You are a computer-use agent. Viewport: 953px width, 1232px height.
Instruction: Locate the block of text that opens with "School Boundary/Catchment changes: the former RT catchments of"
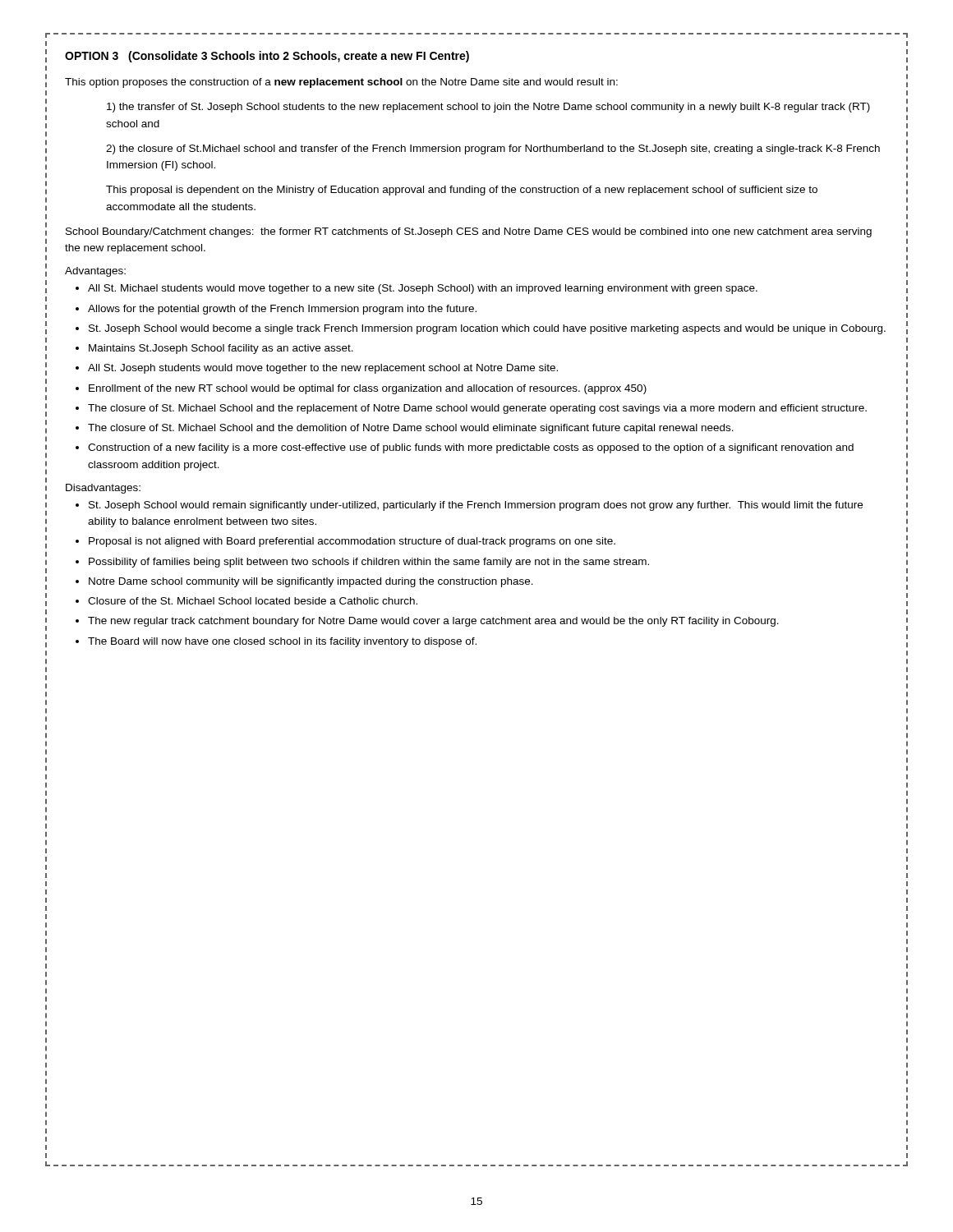(468, 239)
